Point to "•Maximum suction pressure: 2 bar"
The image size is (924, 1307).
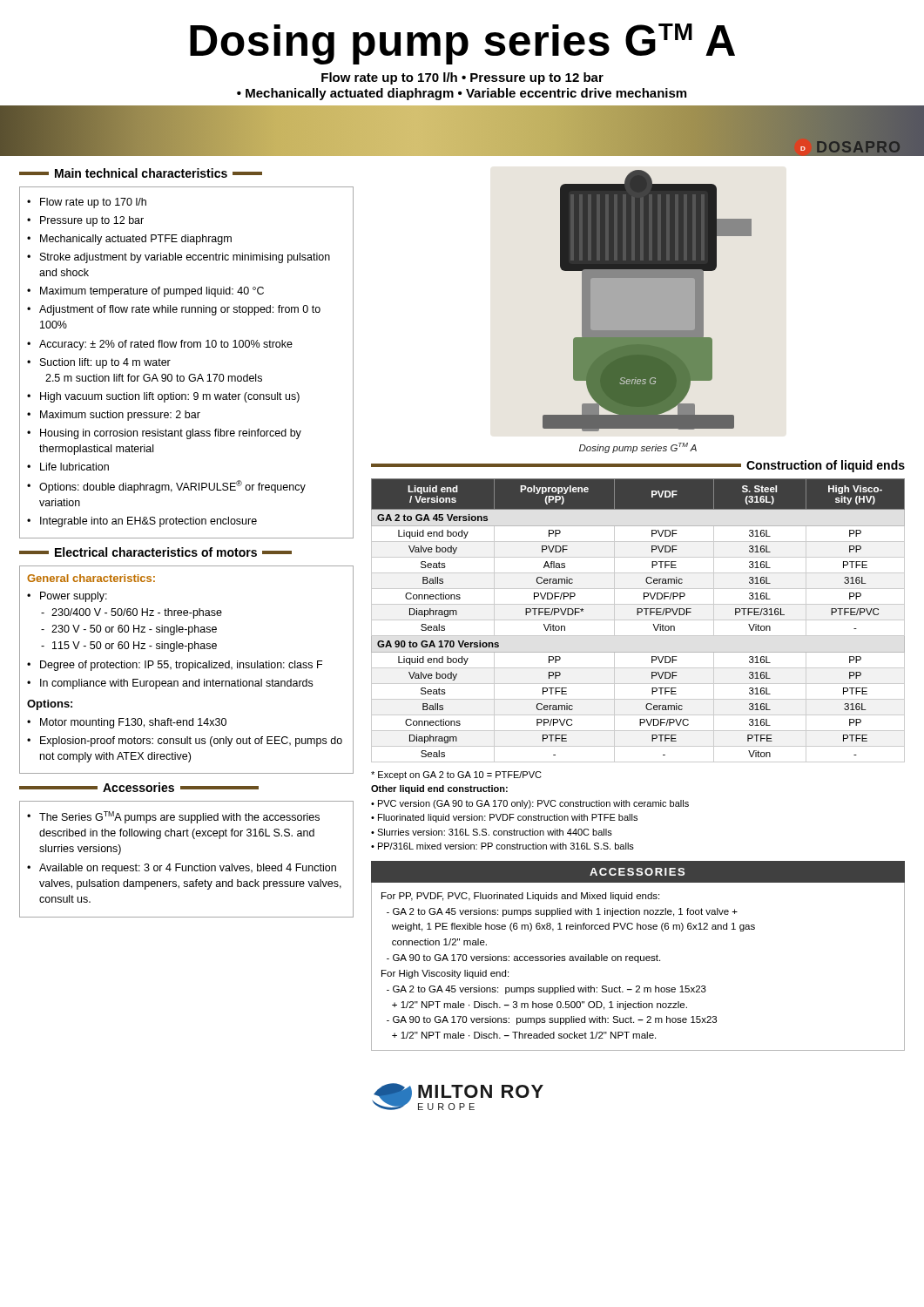(x=114, y=415)
